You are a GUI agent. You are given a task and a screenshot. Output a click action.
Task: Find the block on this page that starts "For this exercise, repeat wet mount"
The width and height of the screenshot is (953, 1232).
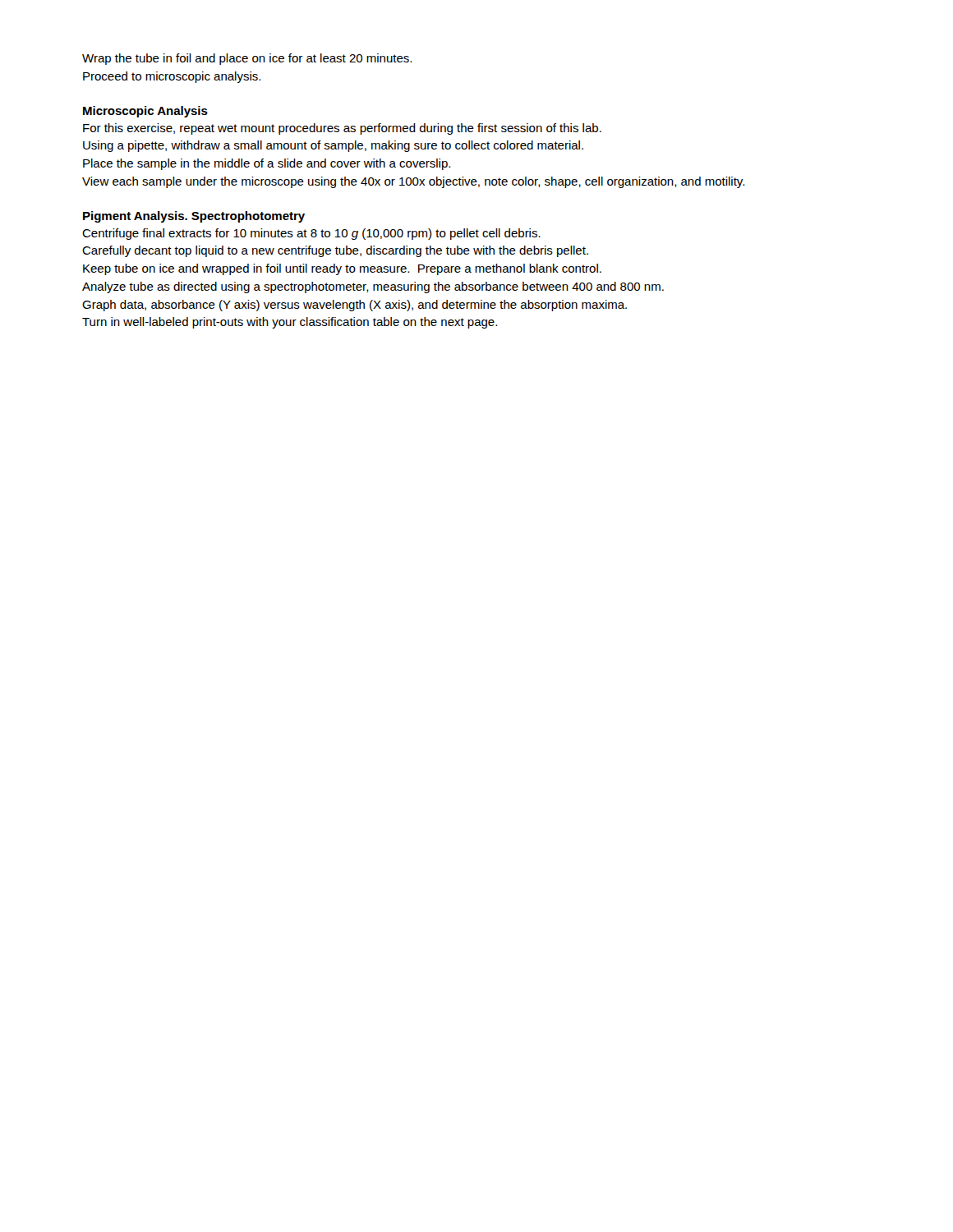414,154
